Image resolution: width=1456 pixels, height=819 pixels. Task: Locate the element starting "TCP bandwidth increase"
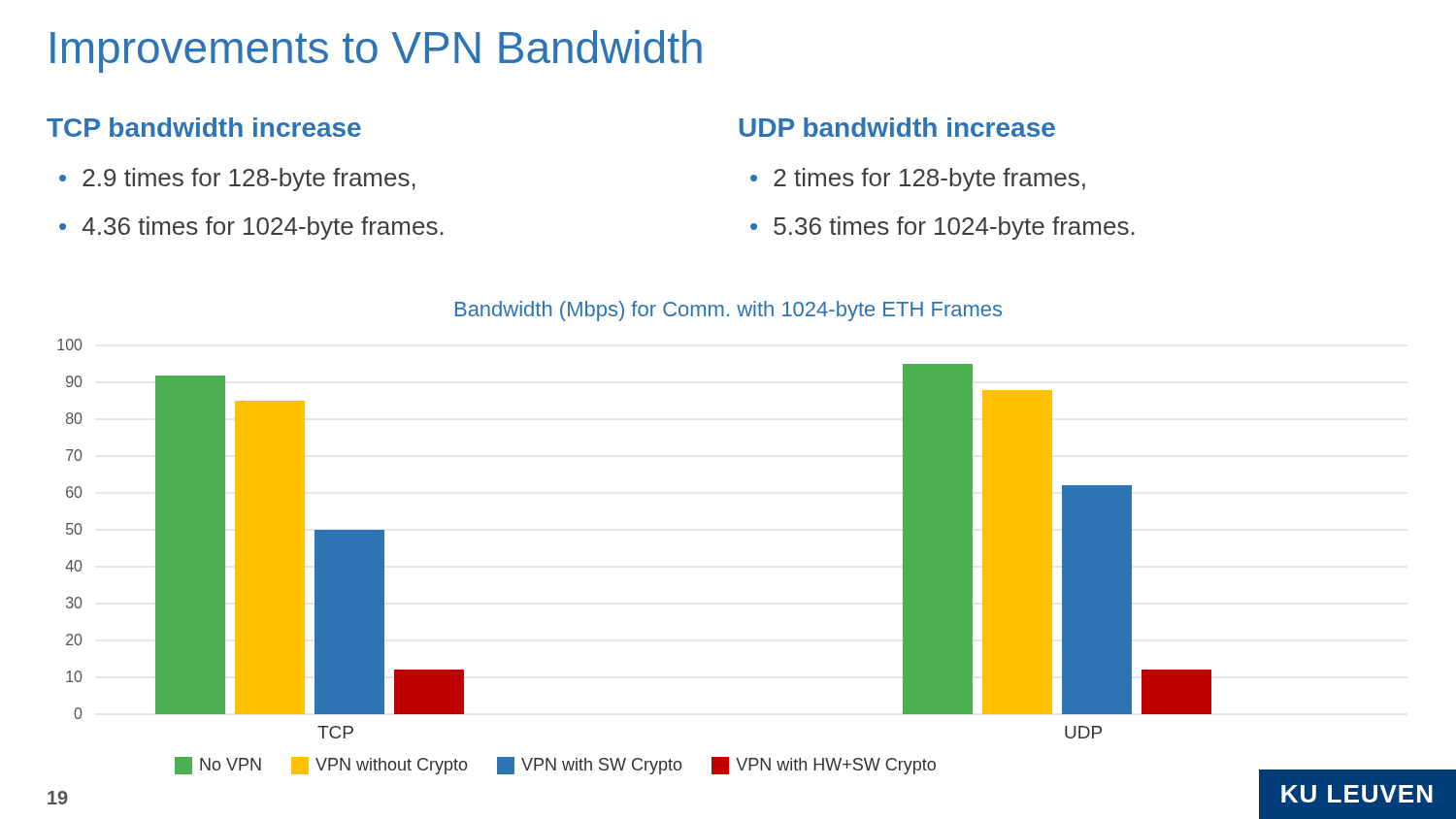(x=204, y=128)
